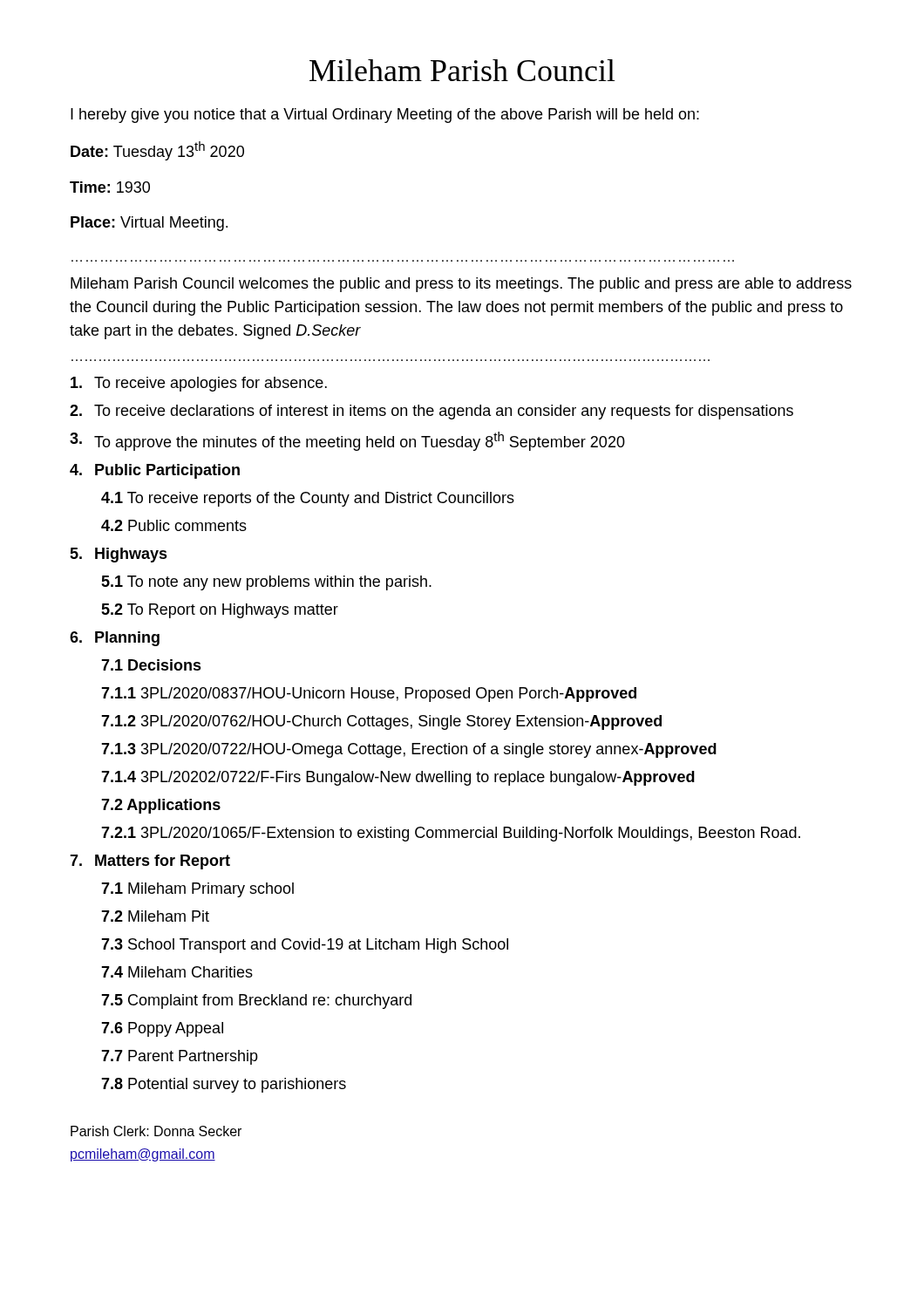The width and height of the screenshot is (924, 1308).
Task: Click on the list item containing "7.1.3 3PL/2020/0722/HOU-Omega Cottage, Erection of a single storey"
Action: click(x=462, y=750)
